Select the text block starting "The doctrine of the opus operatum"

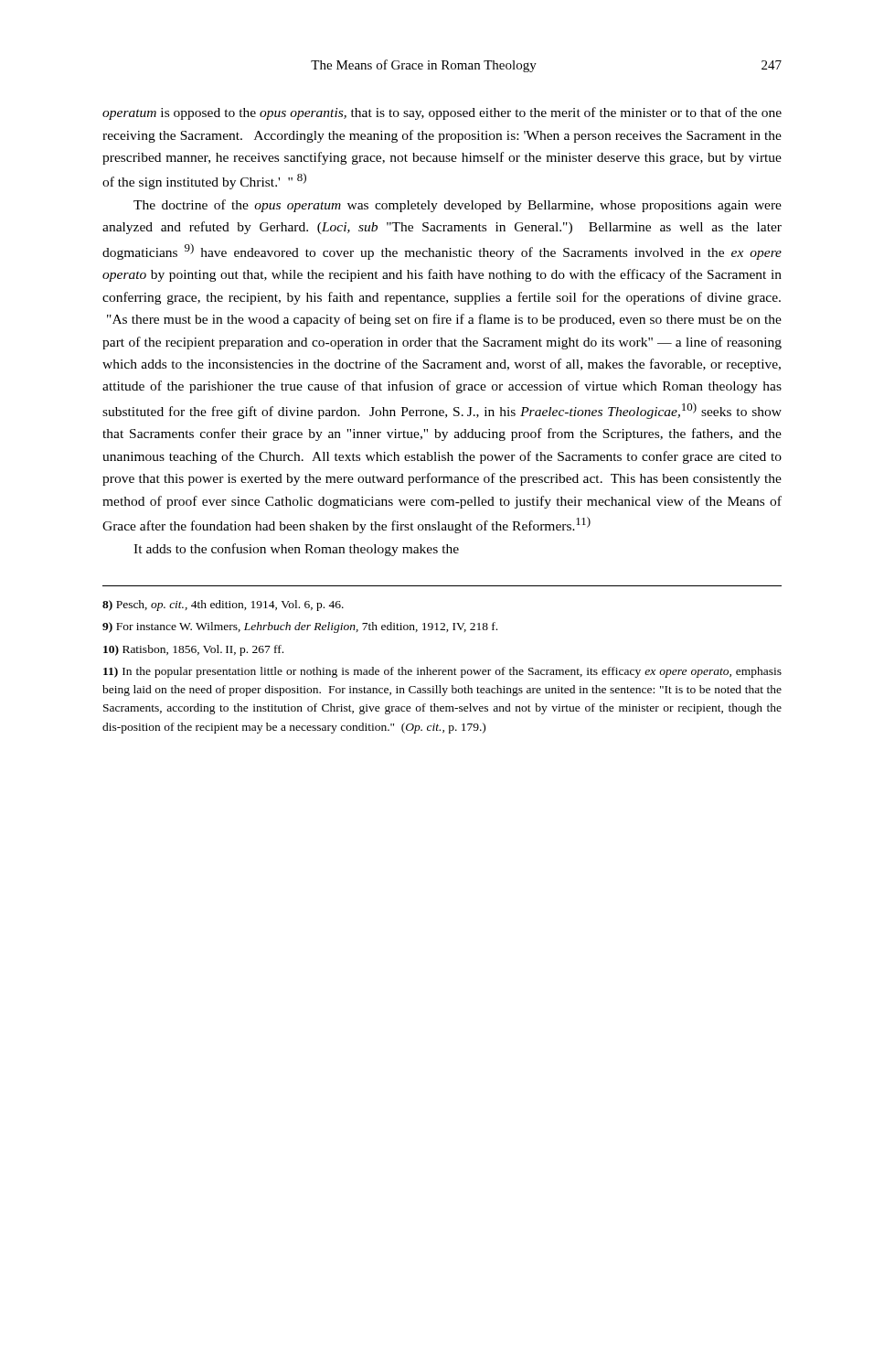(x=442, y=377)
